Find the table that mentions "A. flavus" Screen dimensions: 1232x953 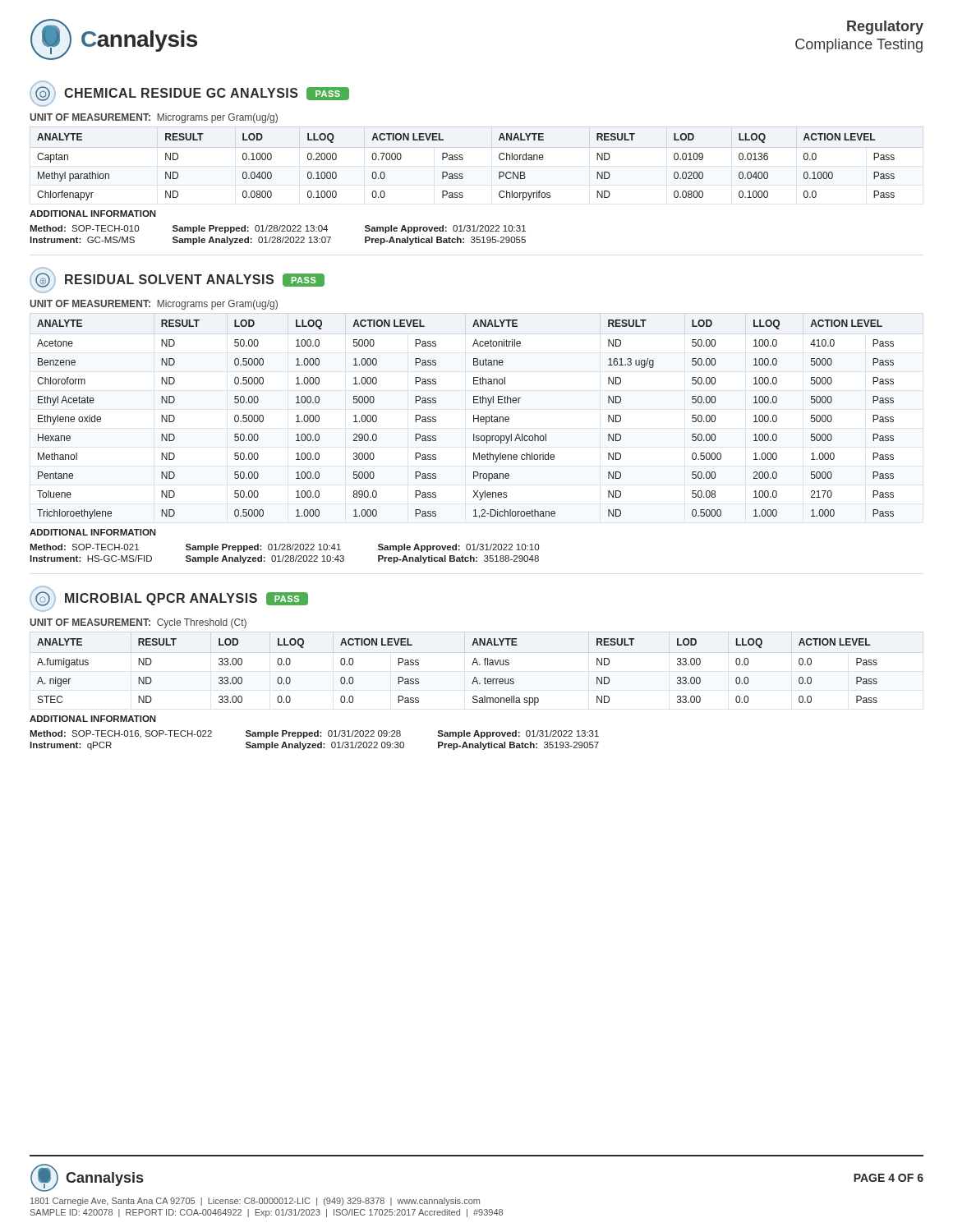476,671
